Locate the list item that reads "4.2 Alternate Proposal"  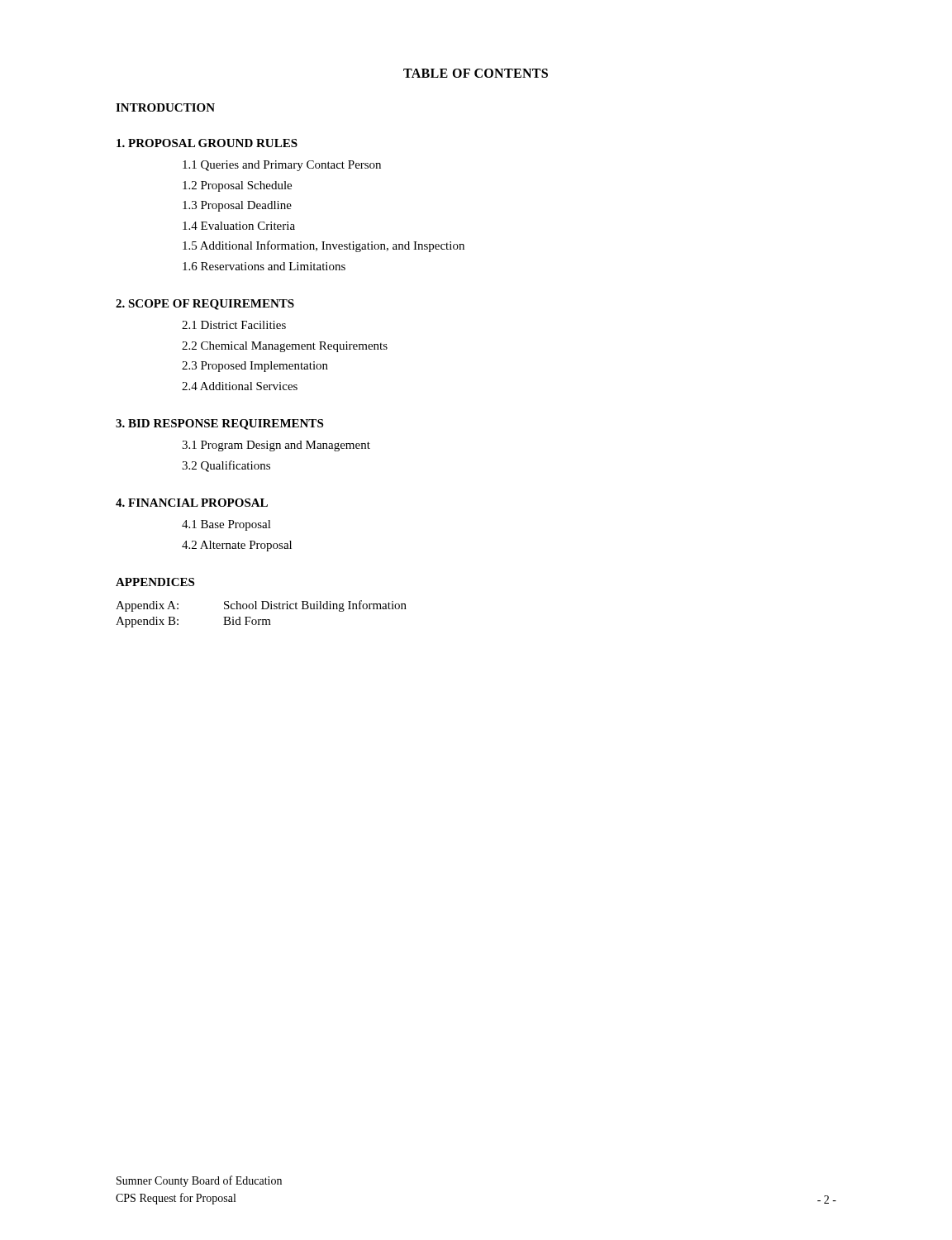(x=237, y=544)
